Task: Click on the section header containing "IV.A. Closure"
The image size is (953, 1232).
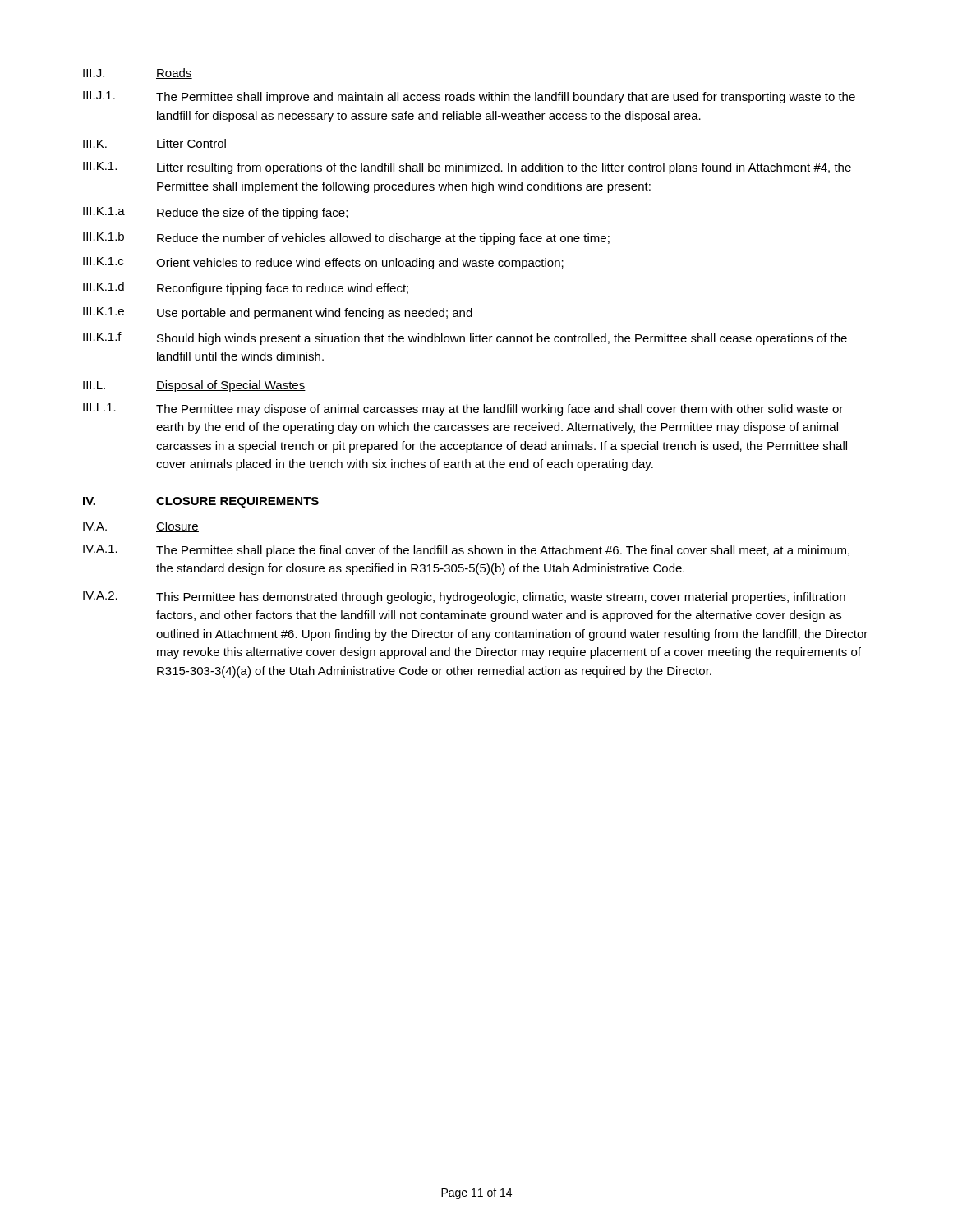Action: (91, 527)
